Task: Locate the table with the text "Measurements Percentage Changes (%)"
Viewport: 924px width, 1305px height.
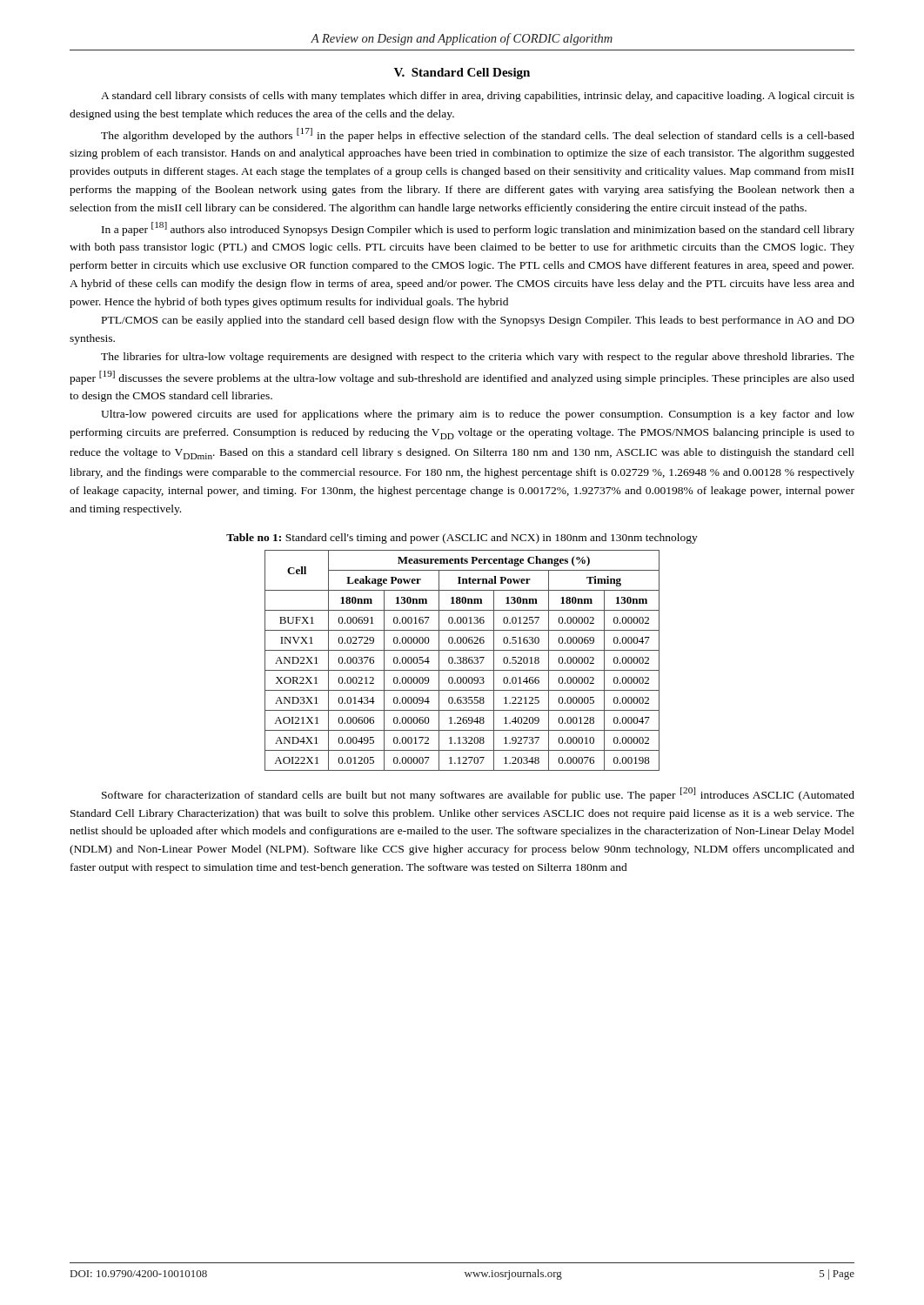Action: [x=462, y=660]
